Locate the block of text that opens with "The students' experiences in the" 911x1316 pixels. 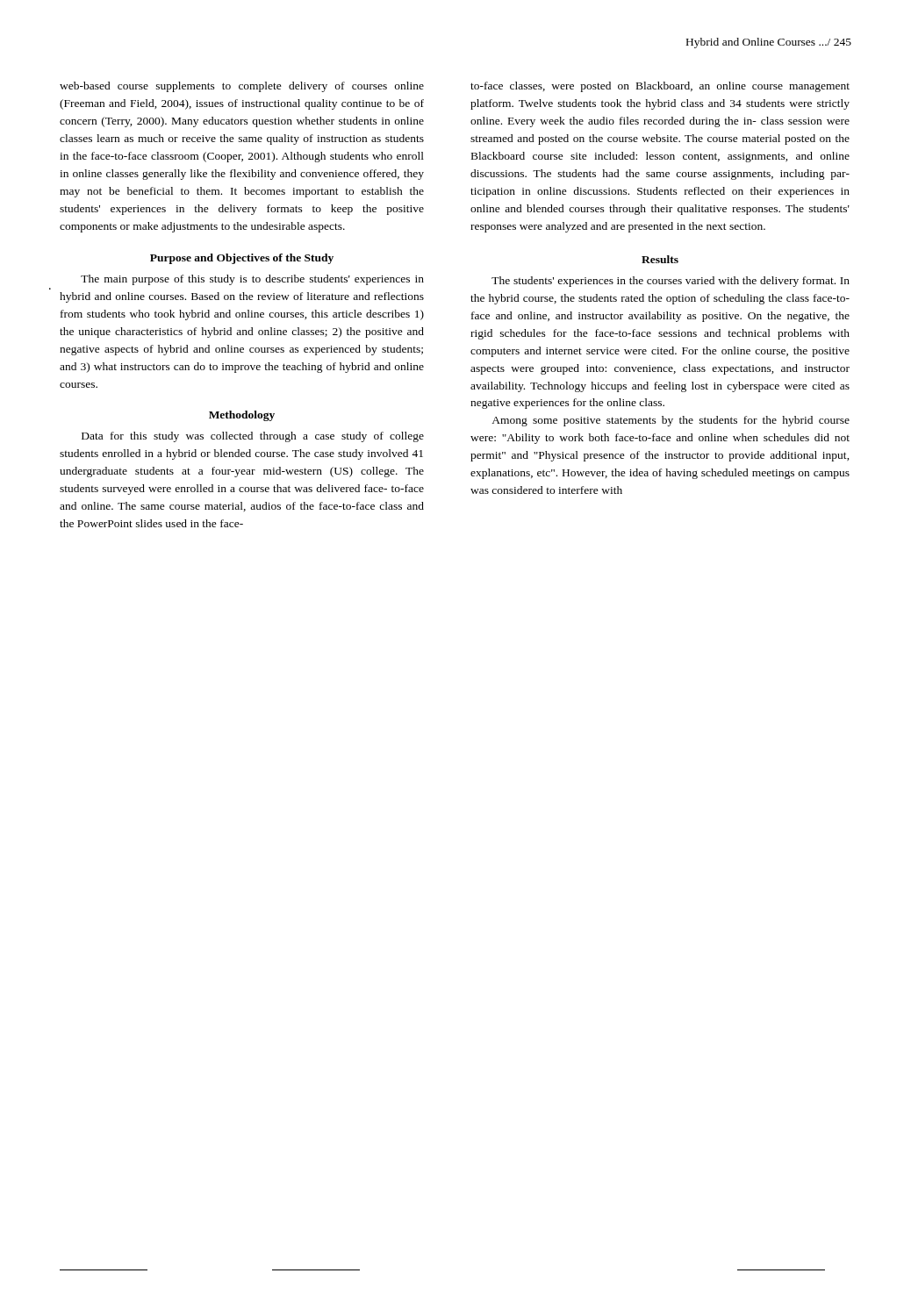click(660, 342)
